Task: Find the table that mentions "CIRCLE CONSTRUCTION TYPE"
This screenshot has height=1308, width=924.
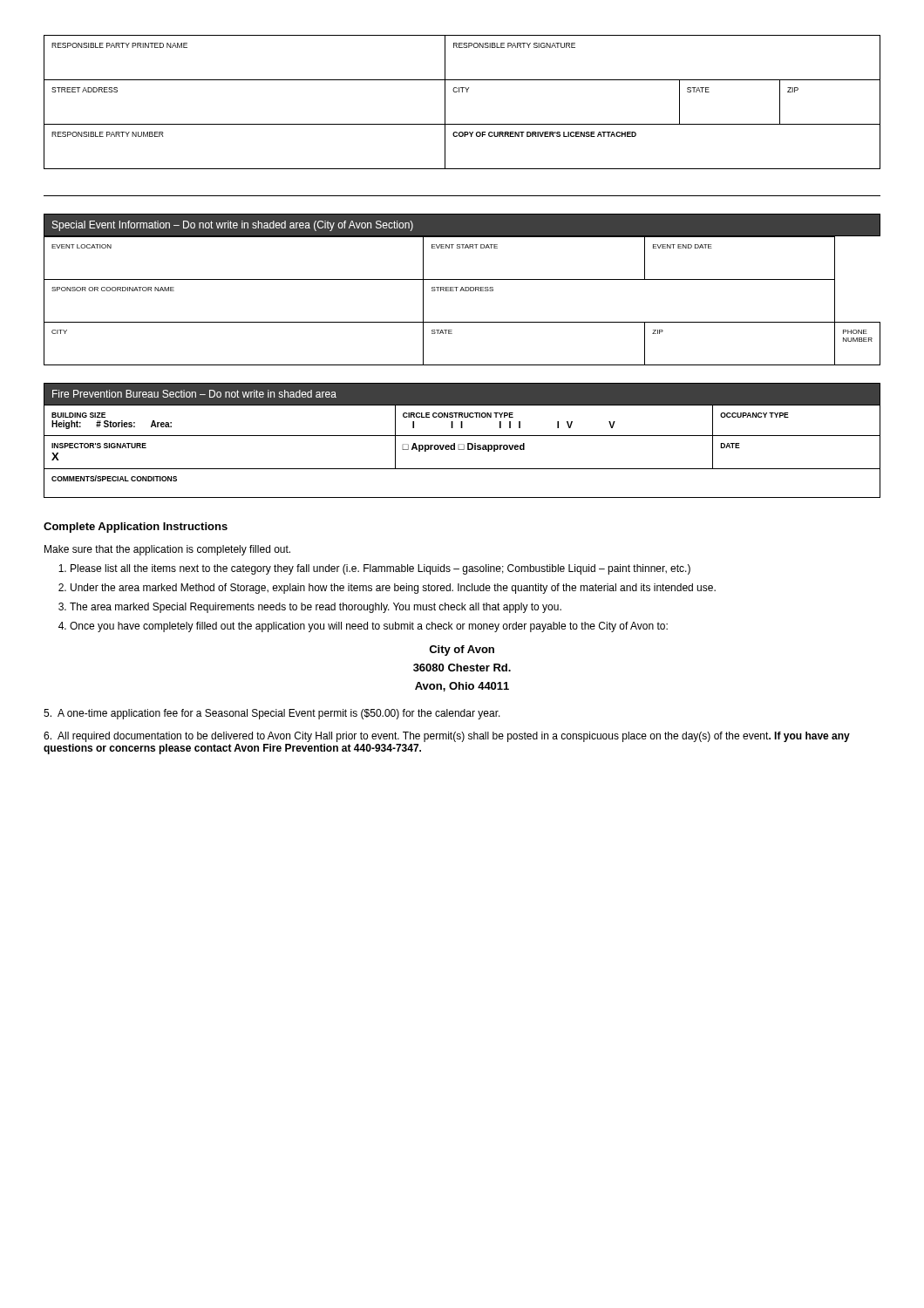Action: click(462, 451)
